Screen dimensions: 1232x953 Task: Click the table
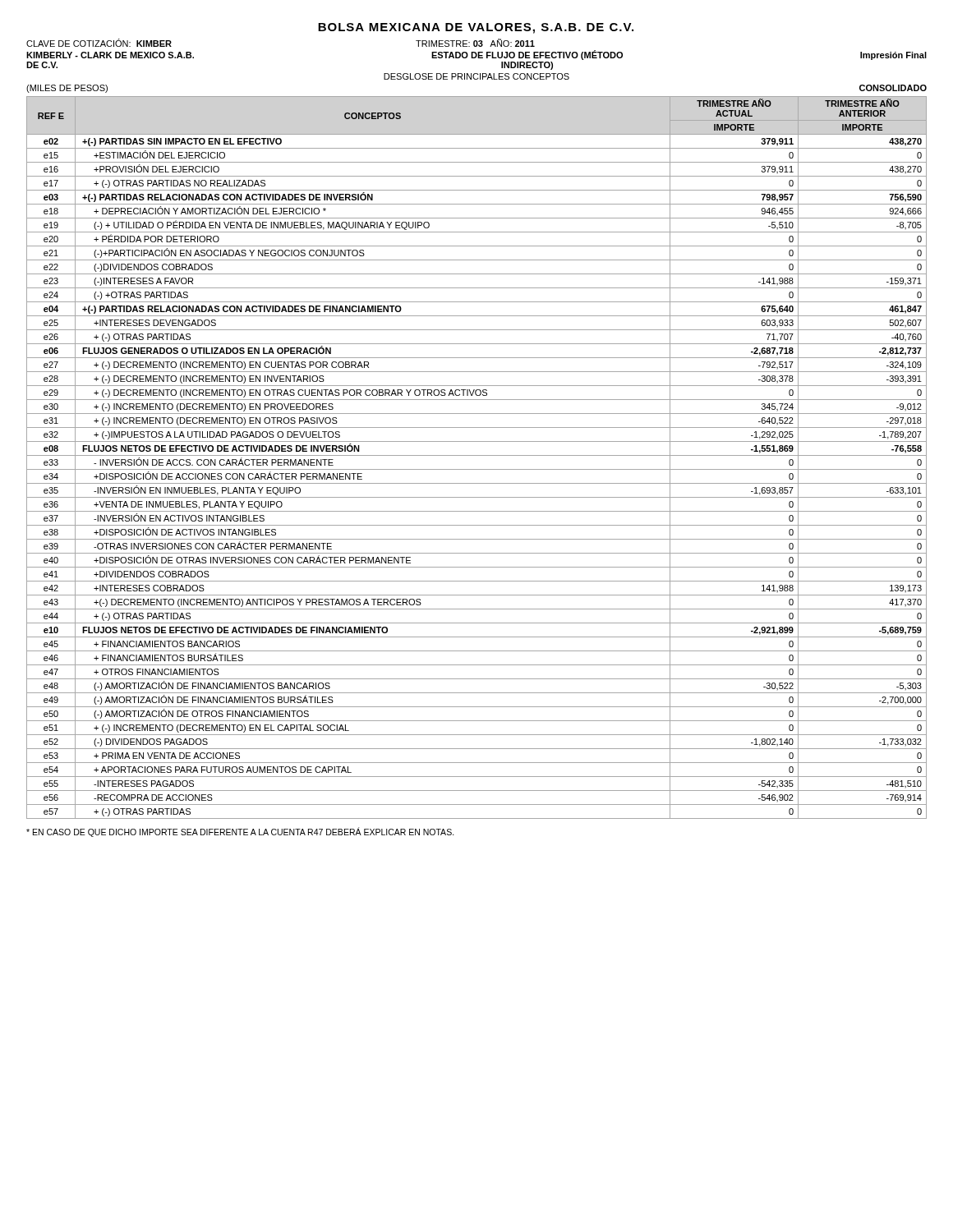476,458
